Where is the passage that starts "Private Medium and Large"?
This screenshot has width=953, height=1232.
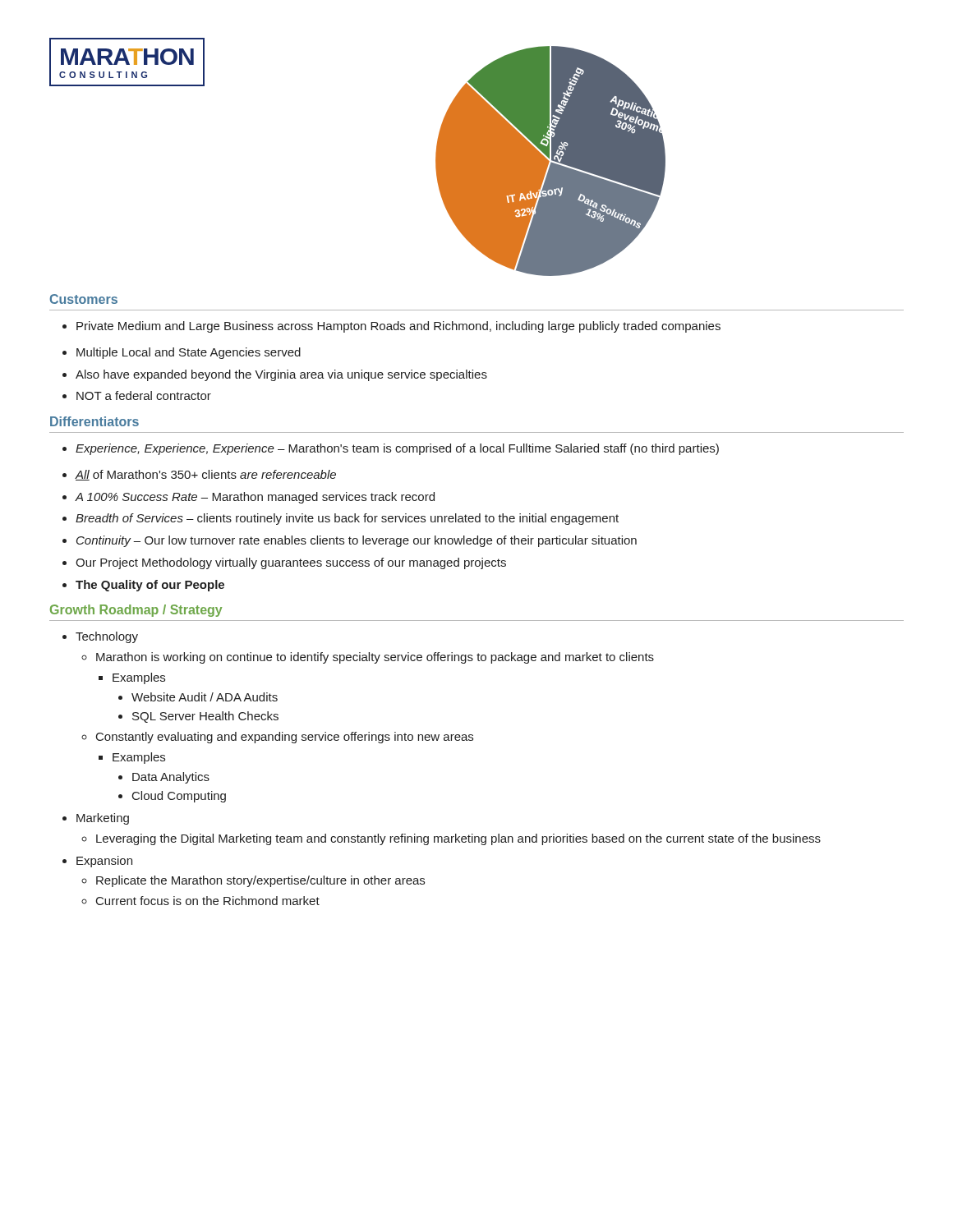click(x=476, y=326)
